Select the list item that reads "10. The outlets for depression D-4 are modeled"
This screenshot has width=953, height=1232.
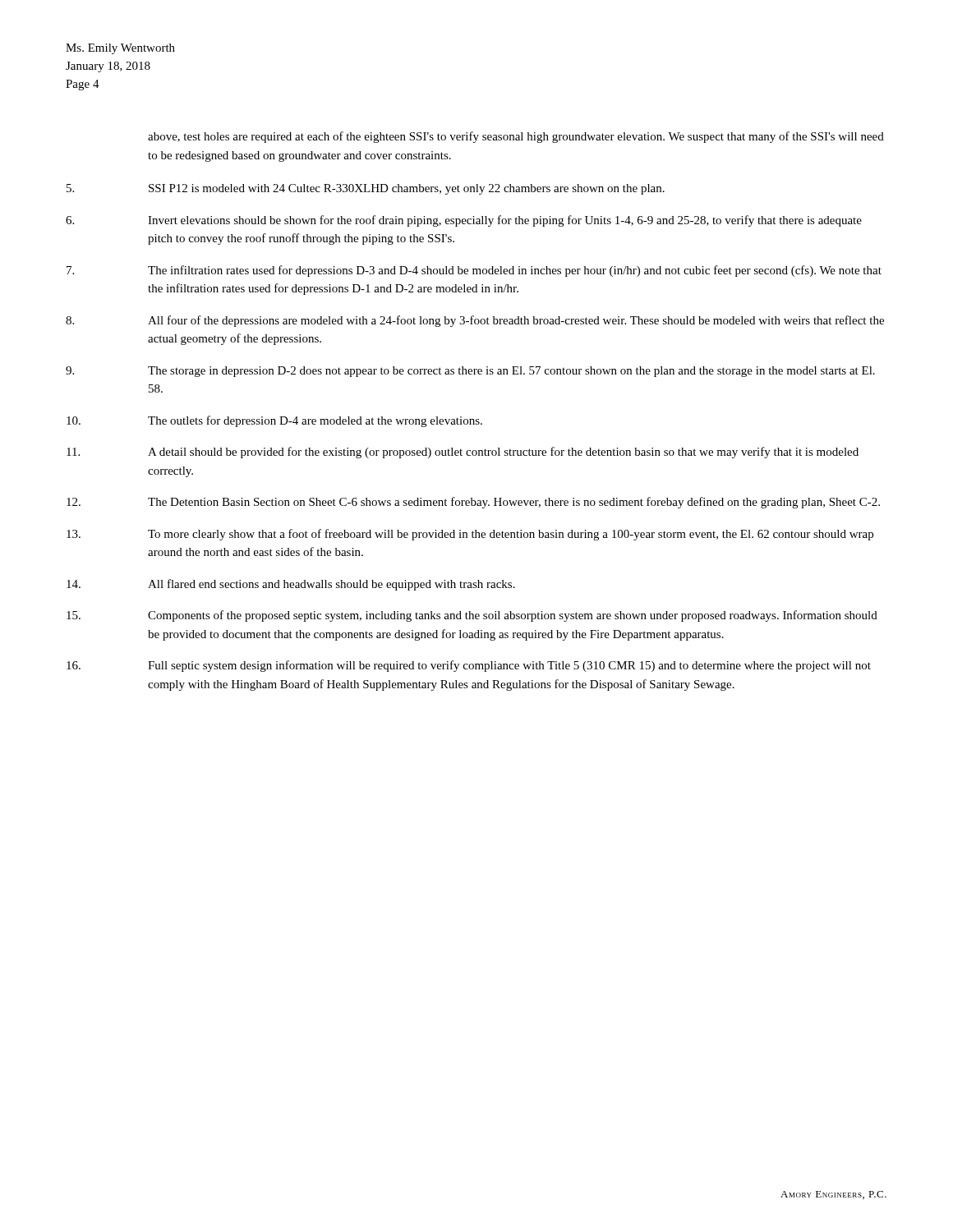pyautogui.click(x=476, y=420)
